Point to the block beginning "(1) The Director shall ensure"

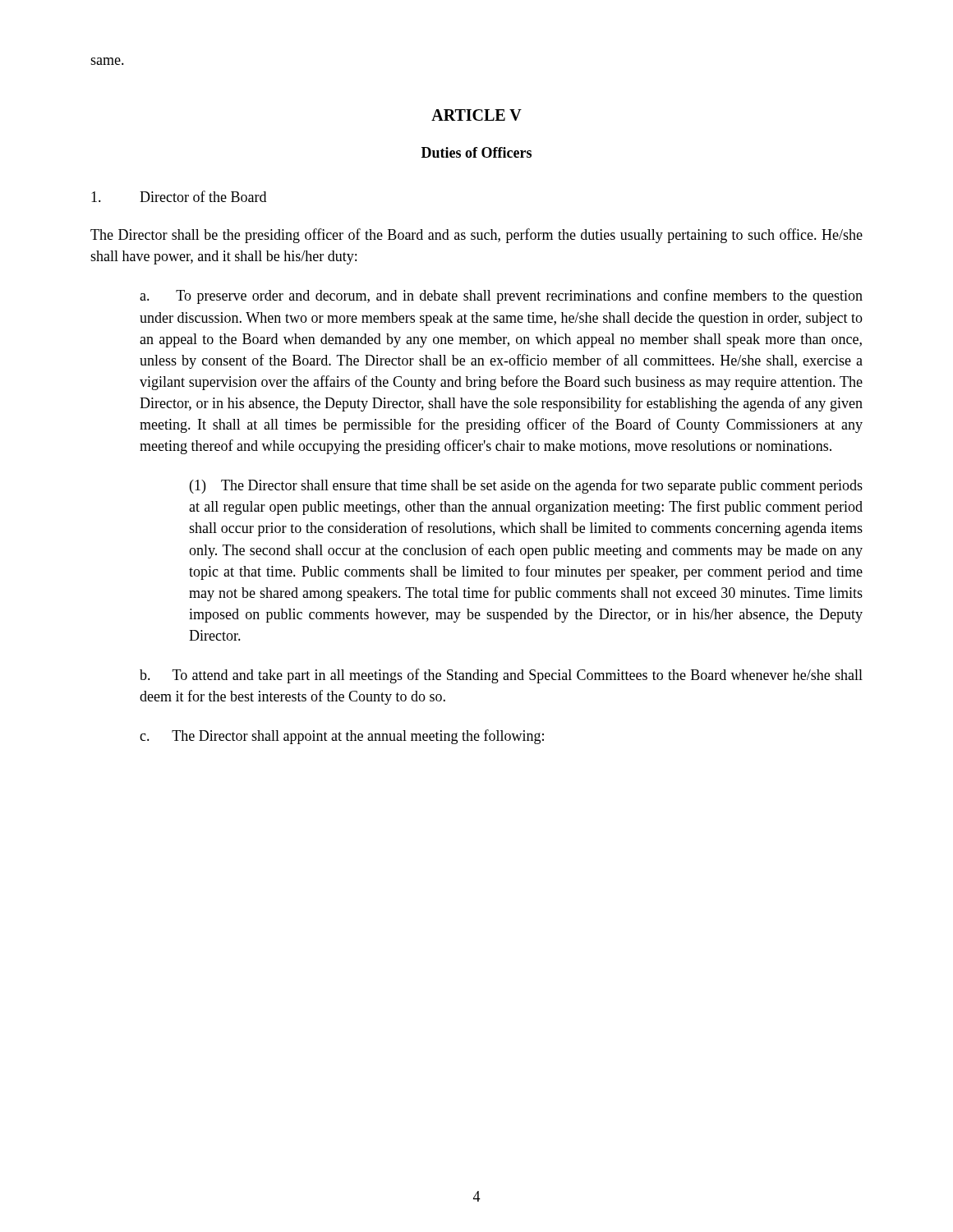click(x=526, y=561)
